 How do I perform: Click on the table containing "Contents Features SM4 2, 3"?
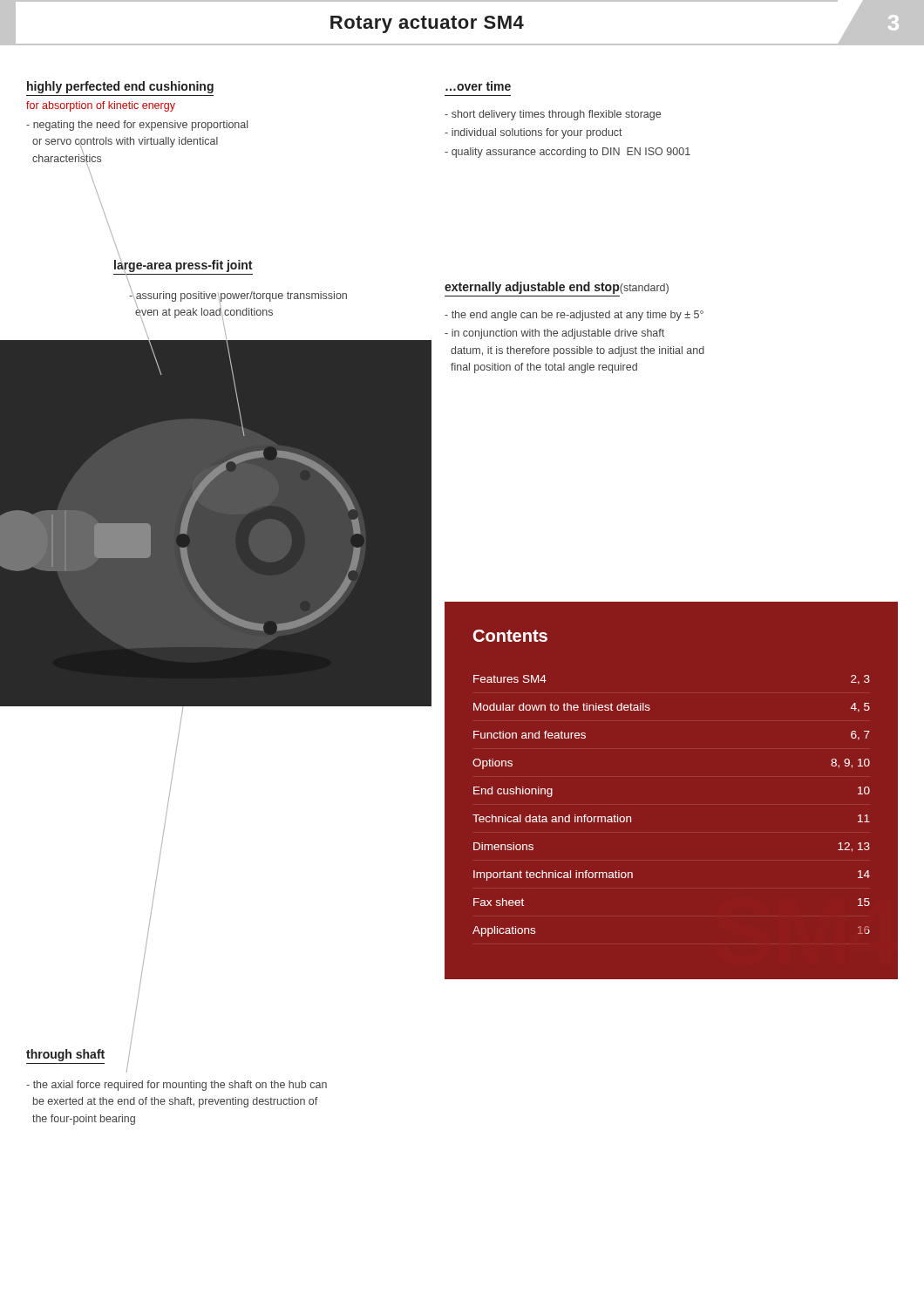pyautogui.click(x=671, y=790)
